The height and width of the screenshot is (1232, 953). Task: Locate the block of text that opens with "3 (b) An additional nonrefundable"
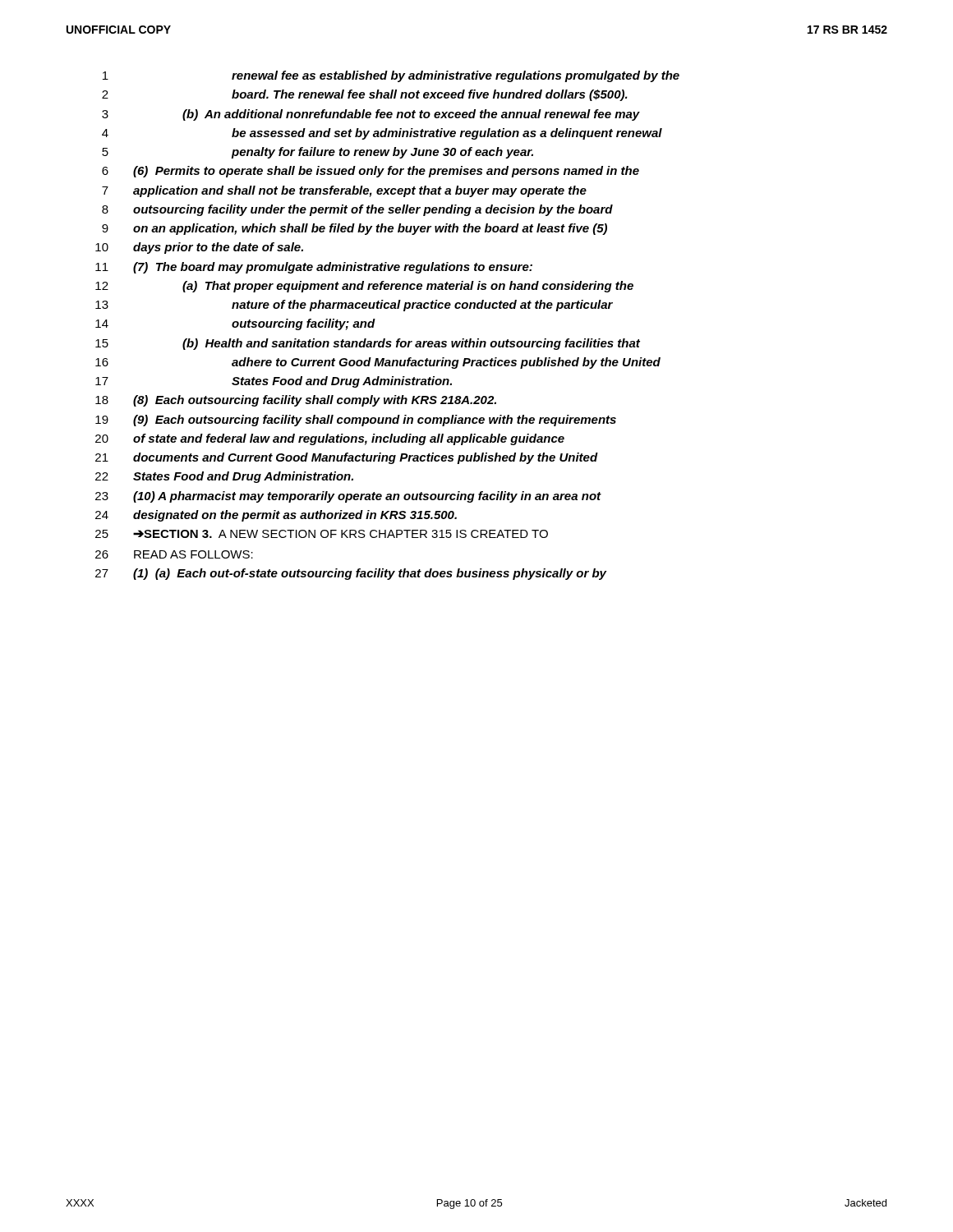[x=476, y=113]
